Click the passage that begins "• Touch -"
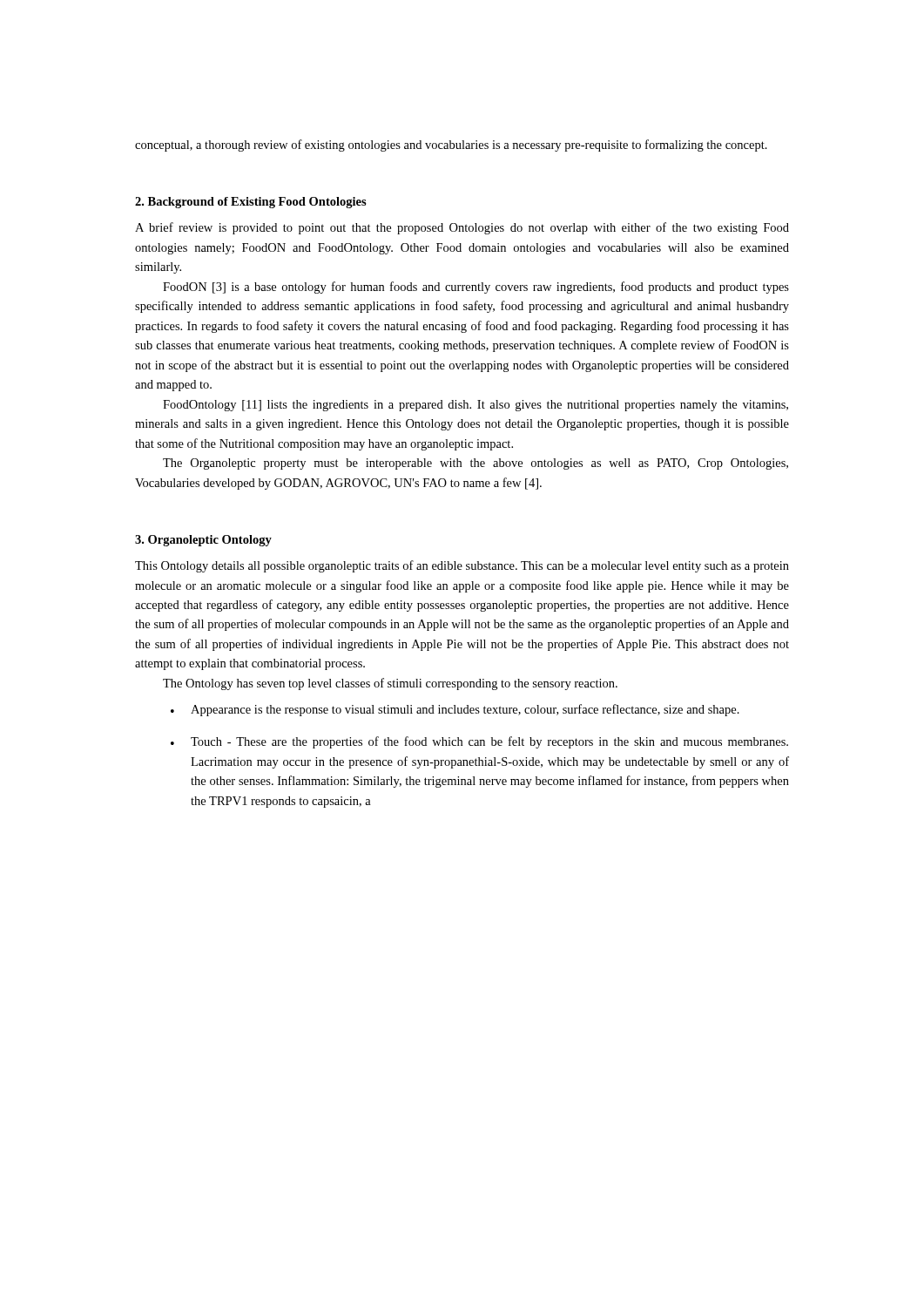The image size is (924, 1307). tap(479, 771)
